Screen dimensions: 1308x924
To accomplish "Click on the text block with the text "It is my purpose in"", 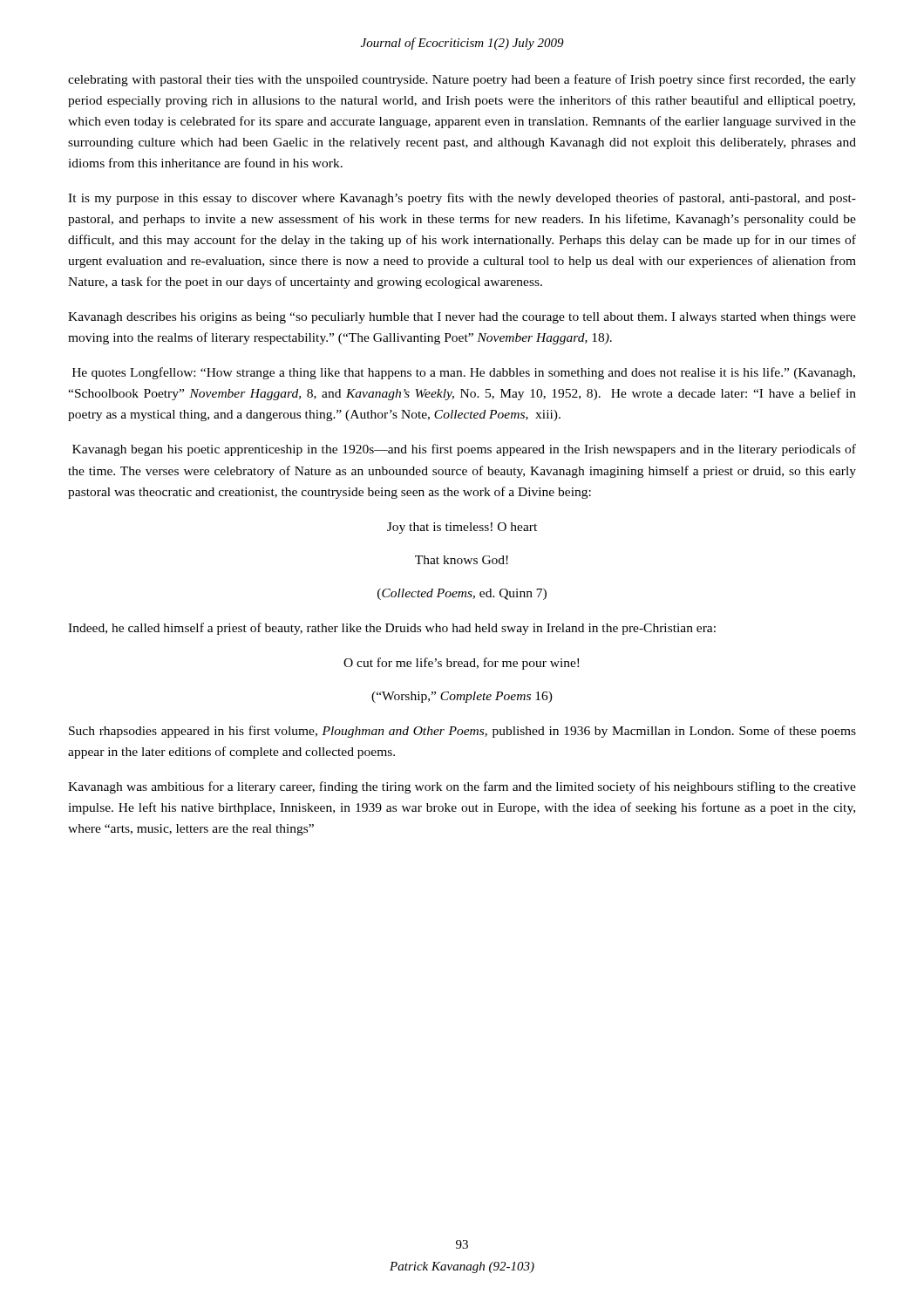I will coord(462,240).
